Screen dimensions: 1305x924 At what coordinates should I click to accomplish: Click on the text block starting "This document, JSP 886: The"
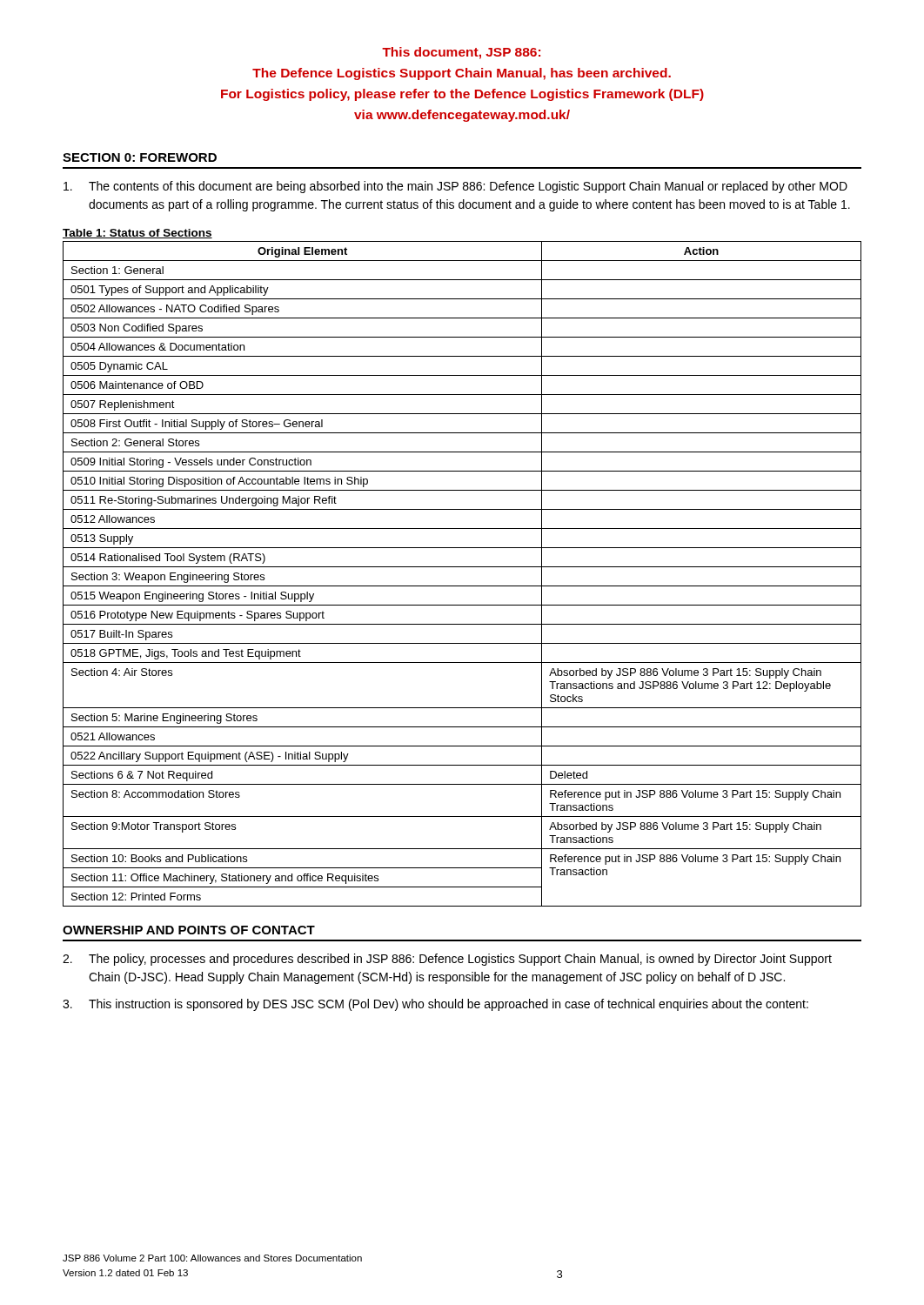pyautogui.click(x=462, y=84)
